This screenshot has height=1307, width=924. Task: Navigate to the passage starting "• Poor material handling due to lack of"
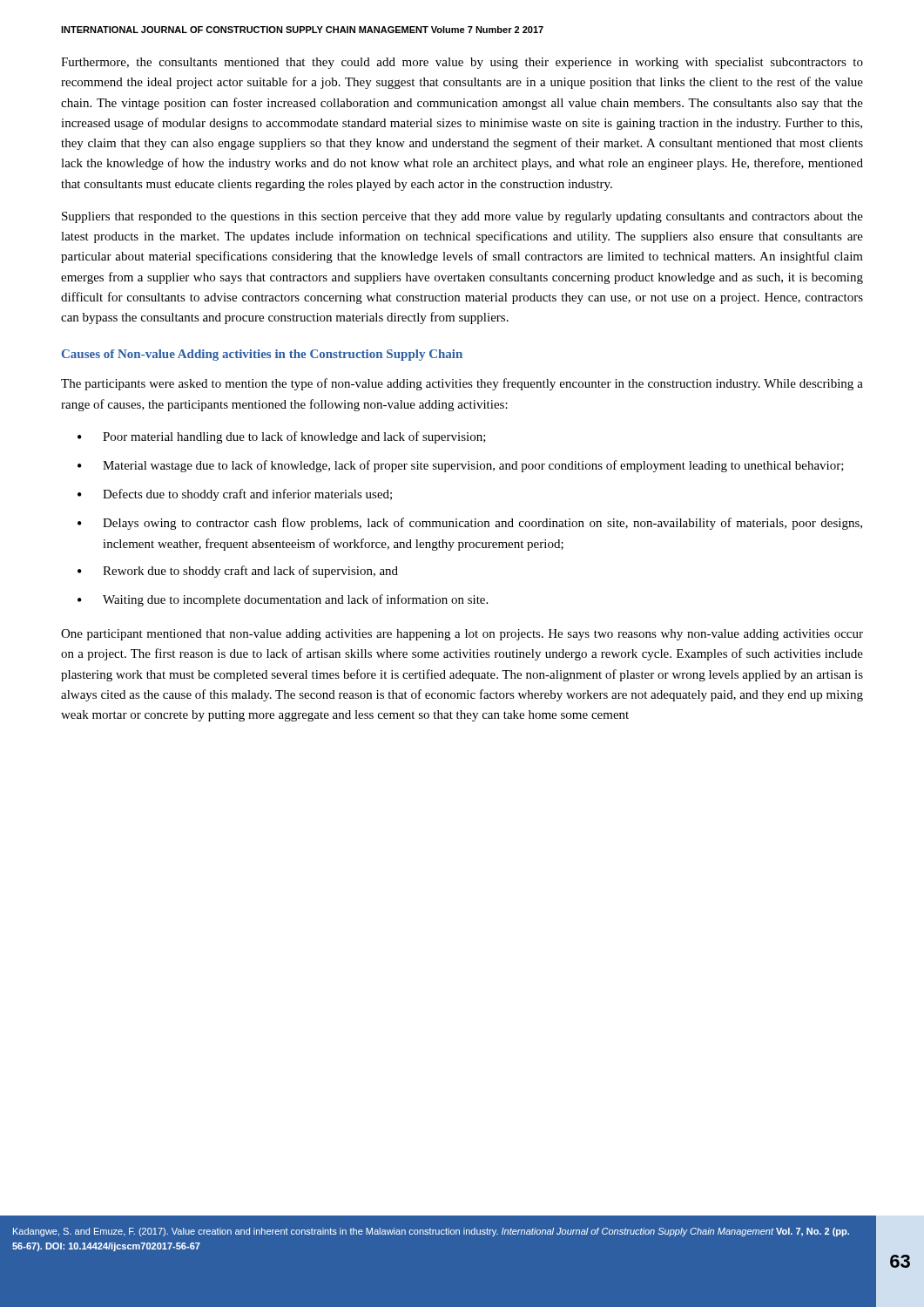click(x=470, y=438)
